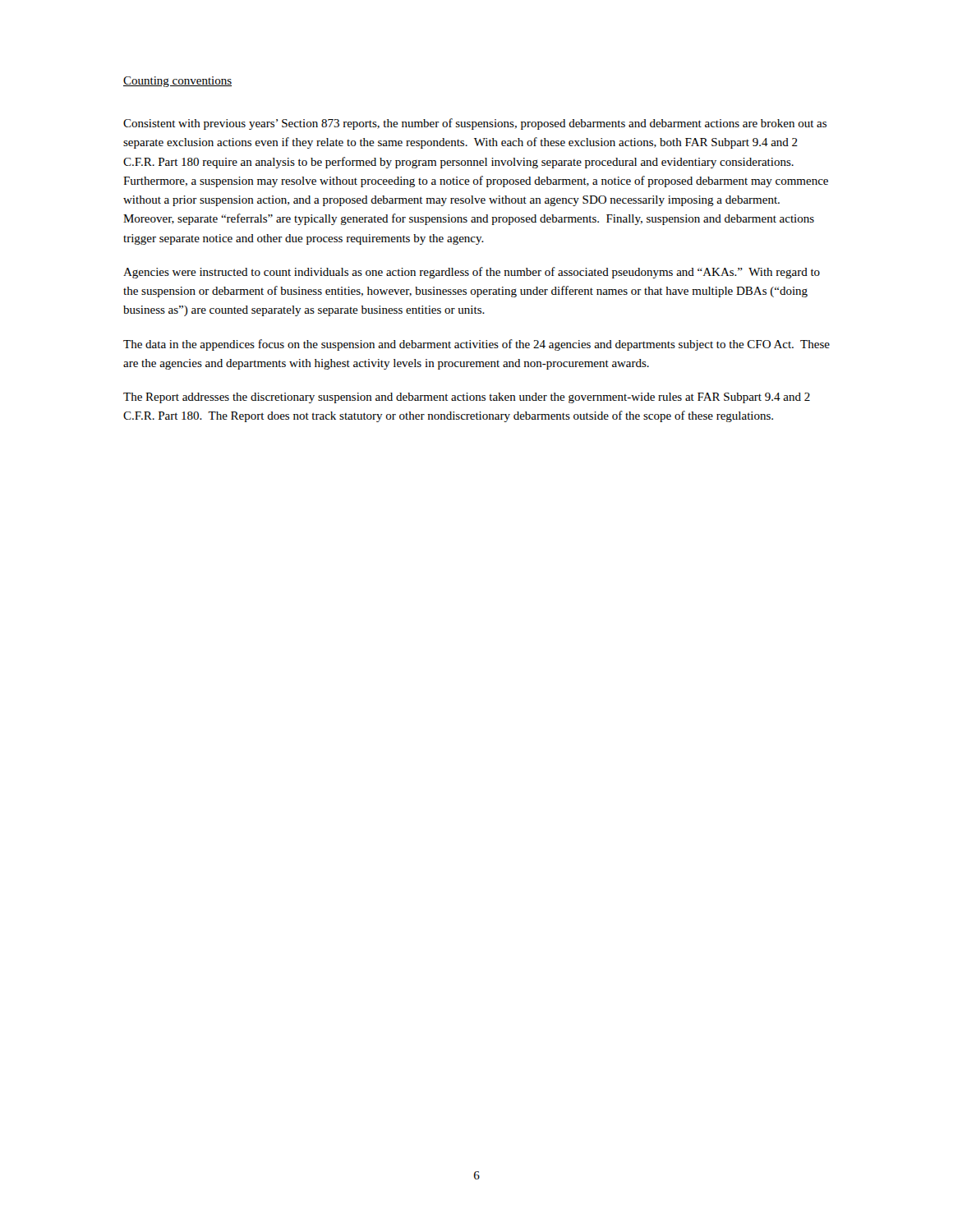This screenshot has width=953, height=1232.
Task: Click on the text starting "The data in the appendices focus on the"
Action: click(x=476, y=353)
